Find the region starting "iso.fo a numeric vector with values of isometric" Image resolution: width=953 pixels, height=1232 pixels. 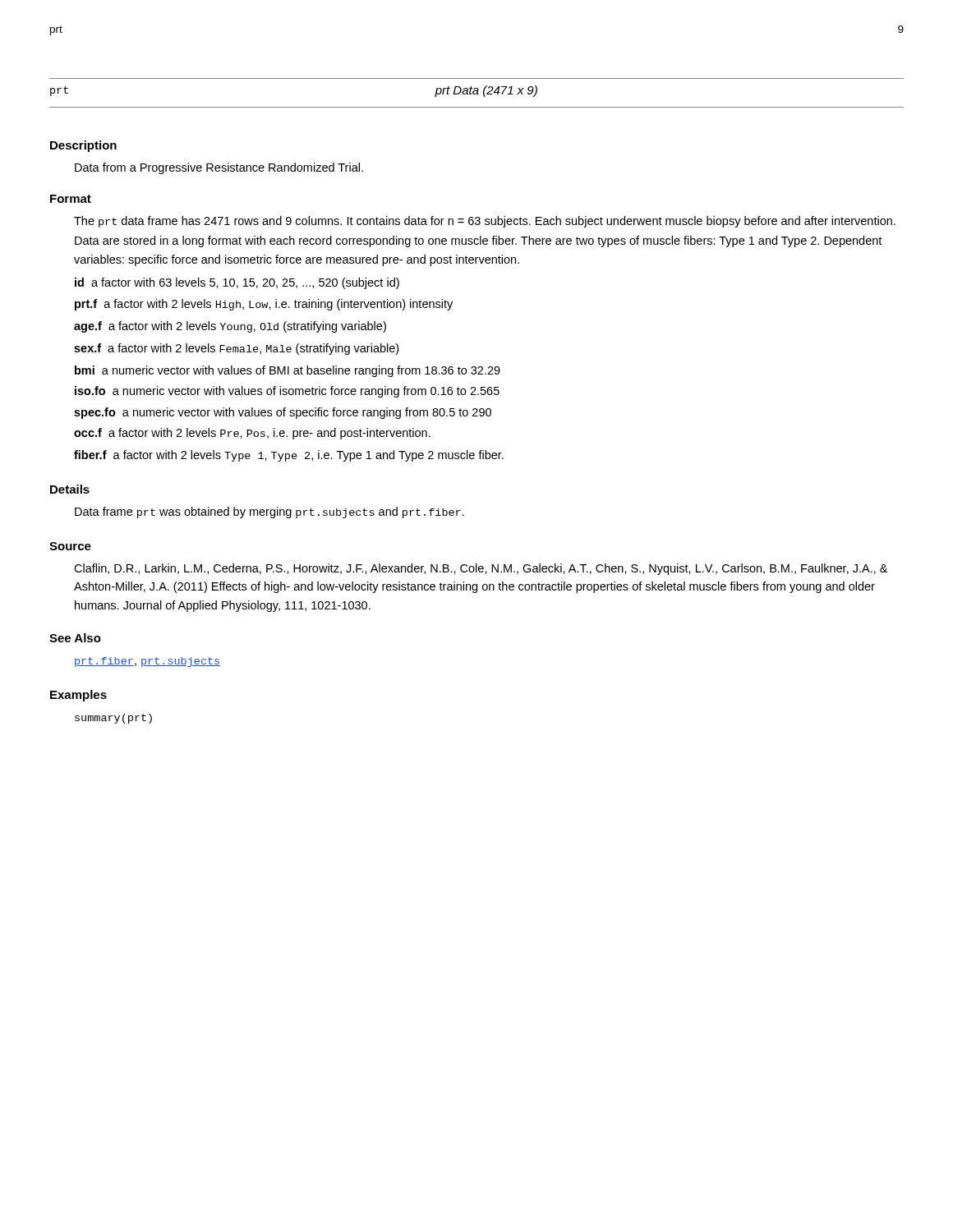coord(287,391)
